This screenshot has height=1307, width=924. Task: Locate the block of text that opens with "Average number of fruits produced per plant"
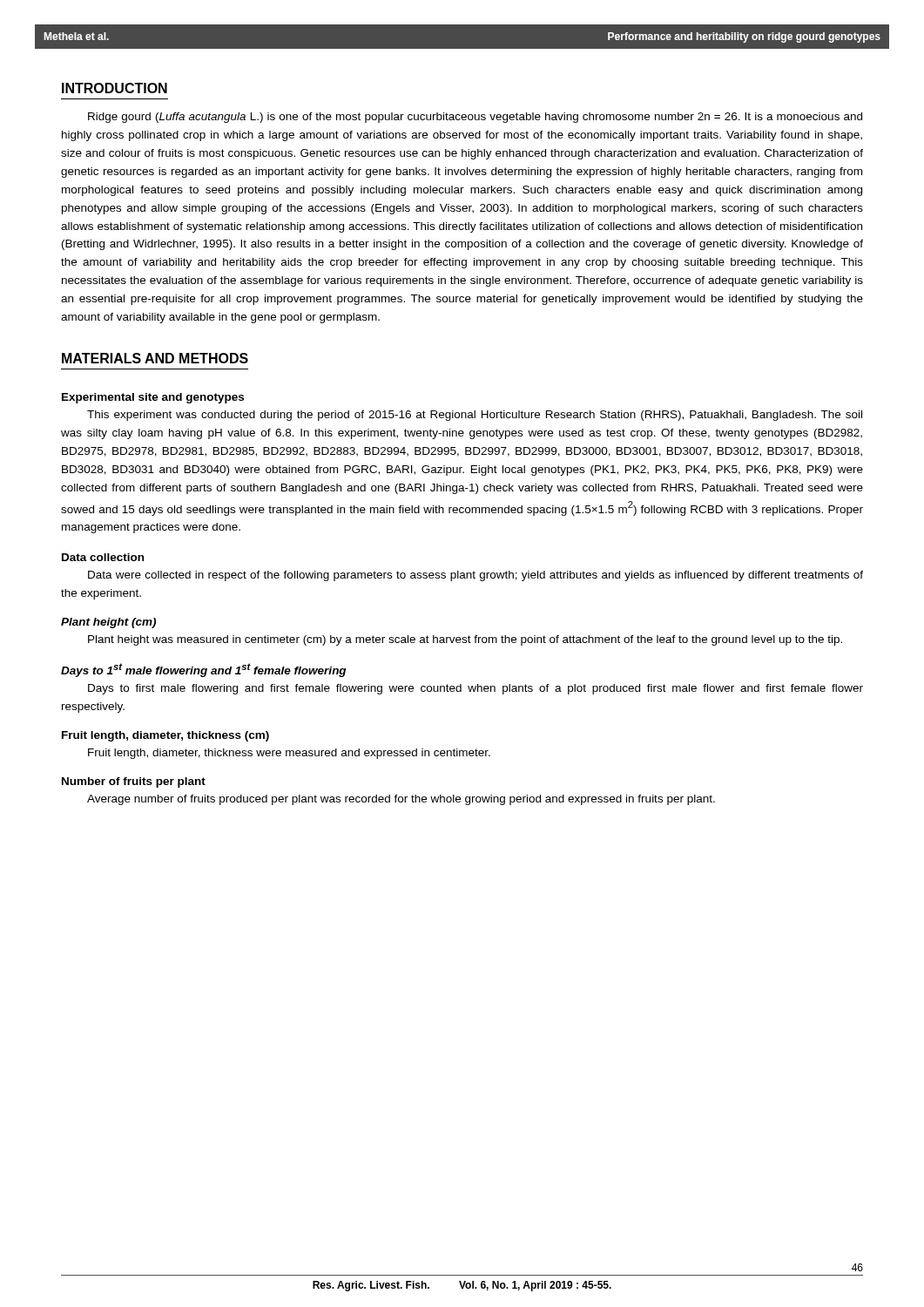[462, 799]
